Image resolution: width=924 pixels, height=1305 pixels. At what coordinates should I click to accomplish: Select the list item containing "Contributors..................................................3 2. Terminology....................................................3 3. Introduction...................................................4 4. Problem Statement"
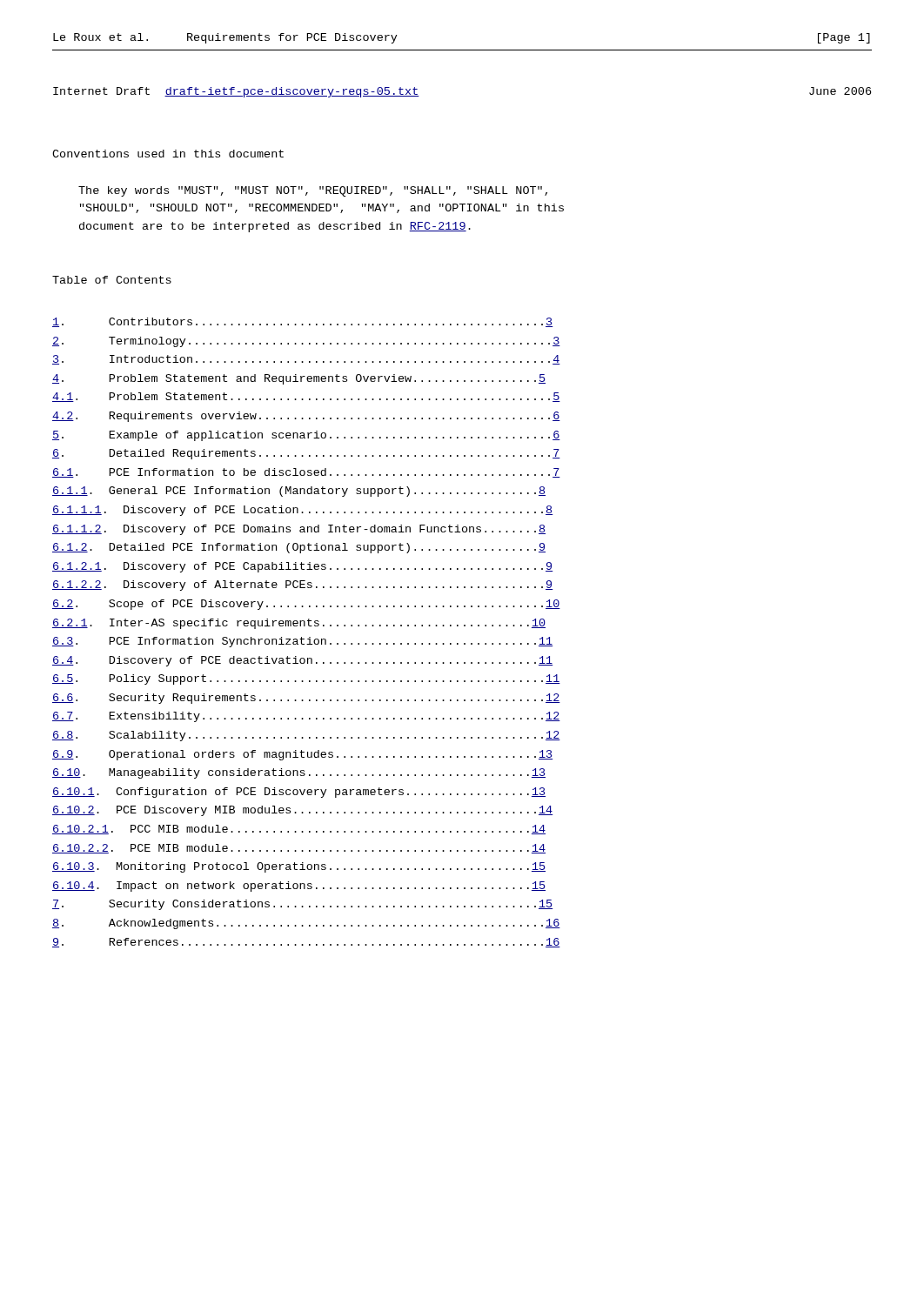coord(462,633)
